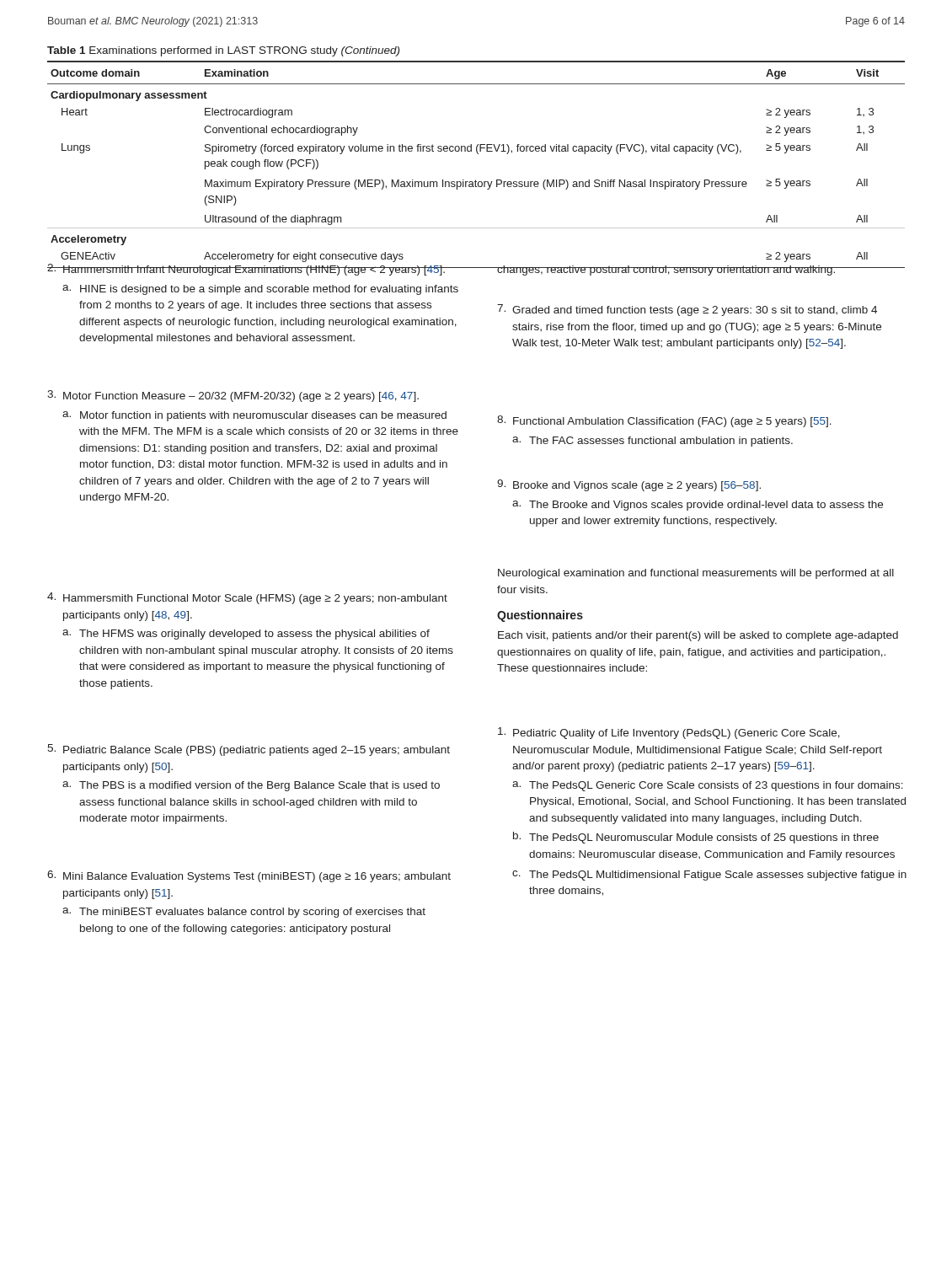Click on the list item with the text "4. Hammersmith Functional Motor Scale"
The height and width of the screenshot is (1264, 952).
254,641
